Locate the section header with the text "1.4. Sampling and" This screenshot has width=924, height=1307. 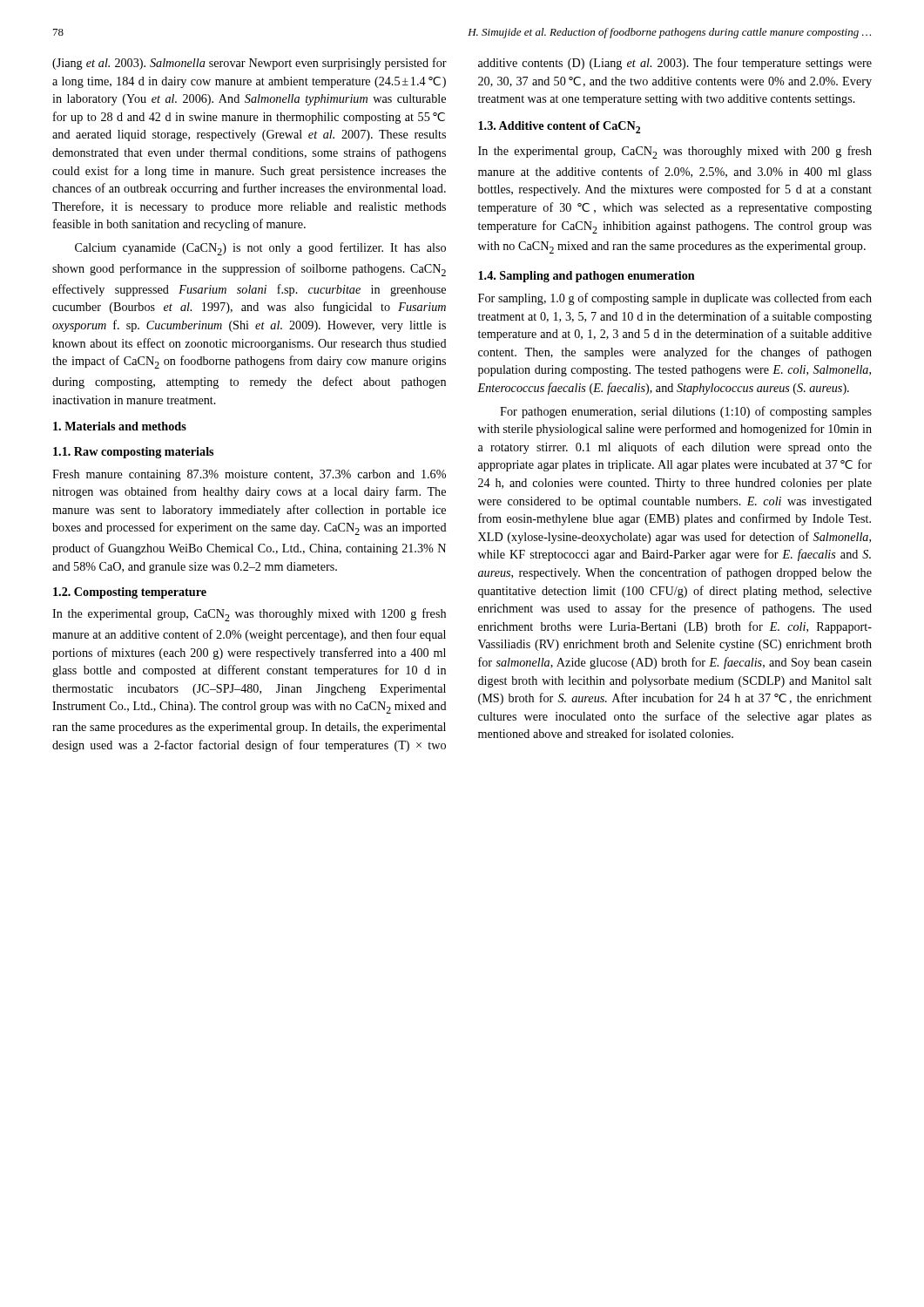(x=586, y=276)
